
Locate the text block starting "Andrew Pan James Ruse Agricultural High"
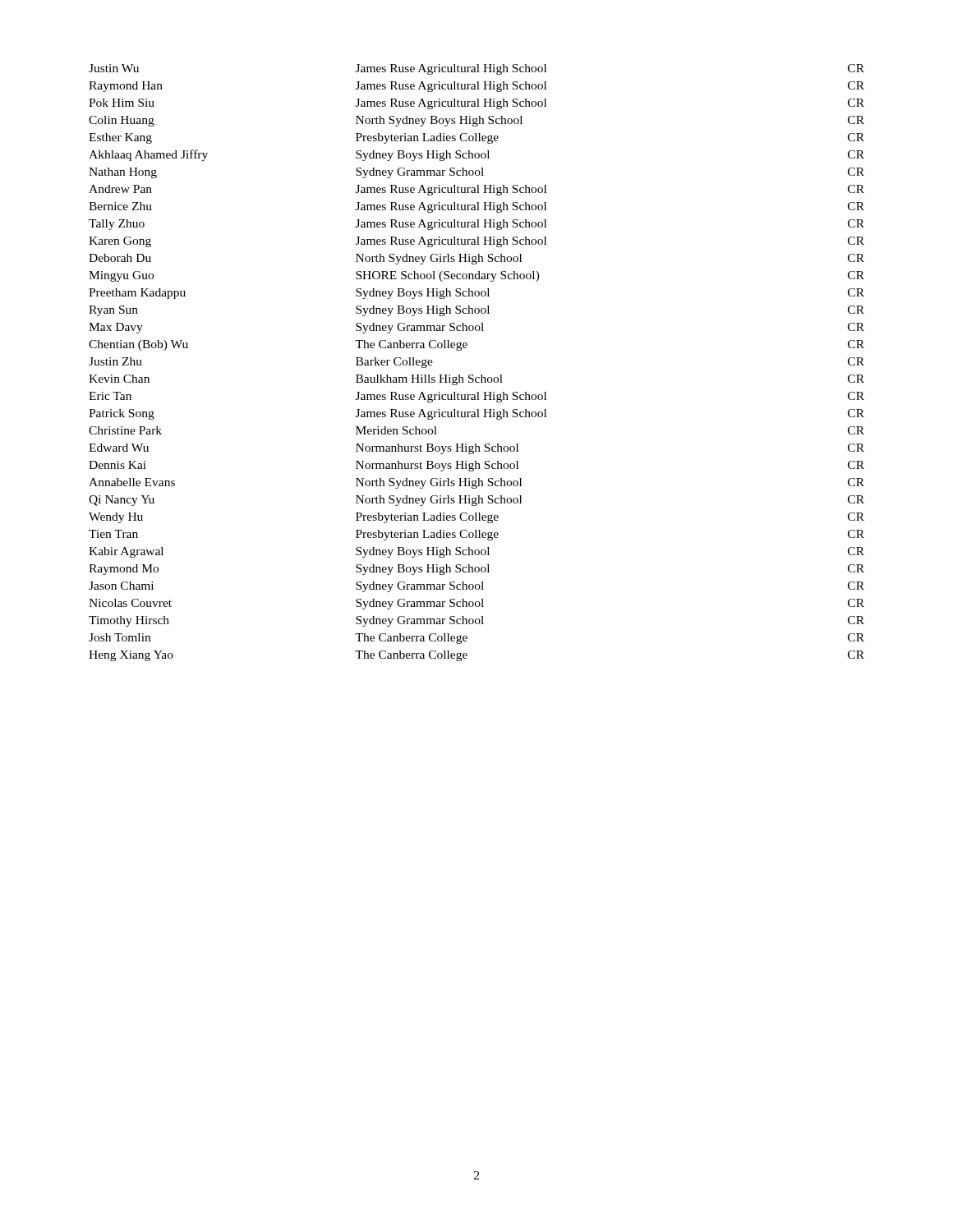(x=476, y=188)
